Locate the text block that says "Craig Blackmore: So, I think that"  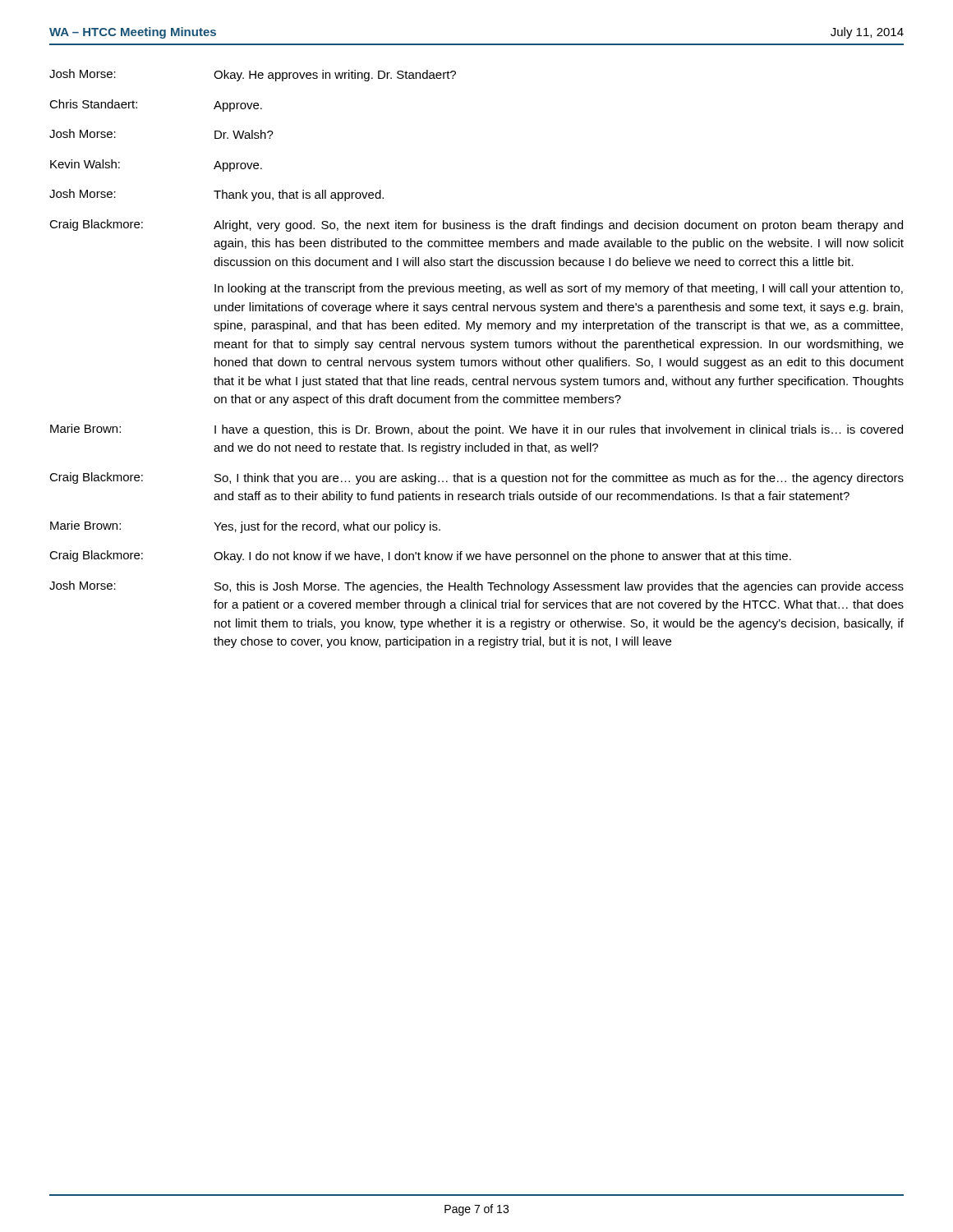coord(476,487)
